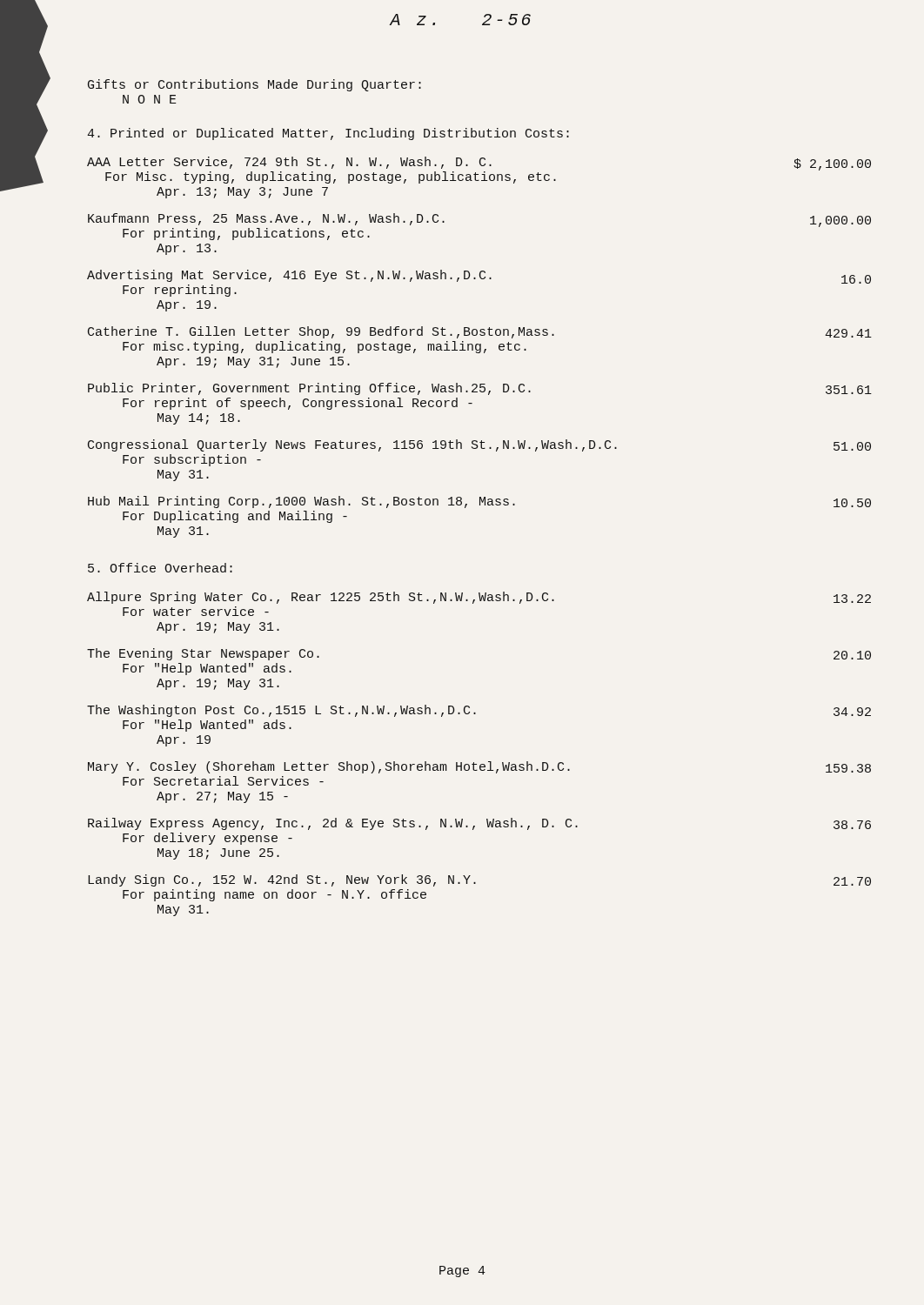
Task: Point to the text block starting "Public Printer, Government Printing Office, Wash.25, D.C. For"
Action: [x=479, y=404]
